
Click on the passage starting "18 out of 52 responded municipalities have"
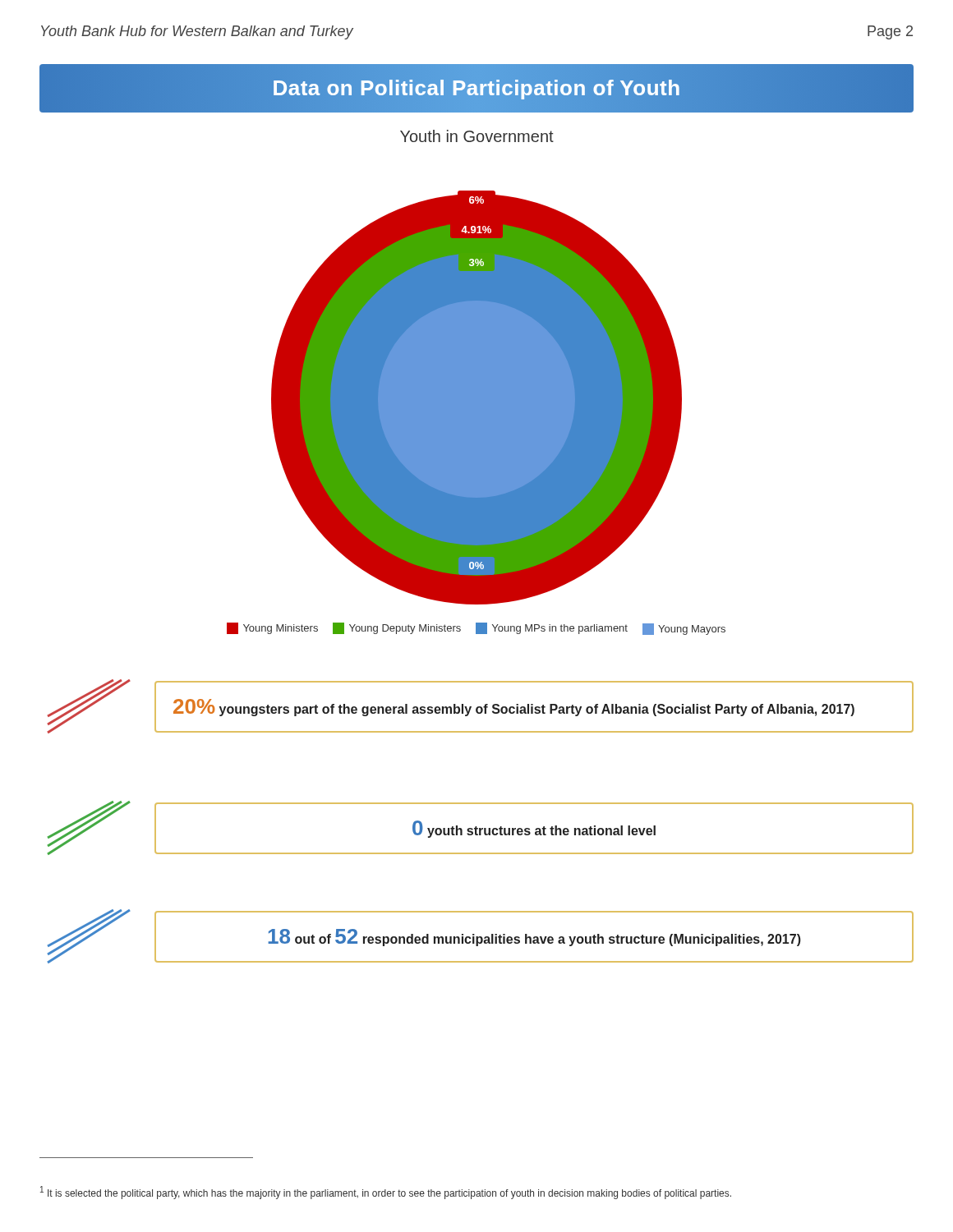click(534, 936)
